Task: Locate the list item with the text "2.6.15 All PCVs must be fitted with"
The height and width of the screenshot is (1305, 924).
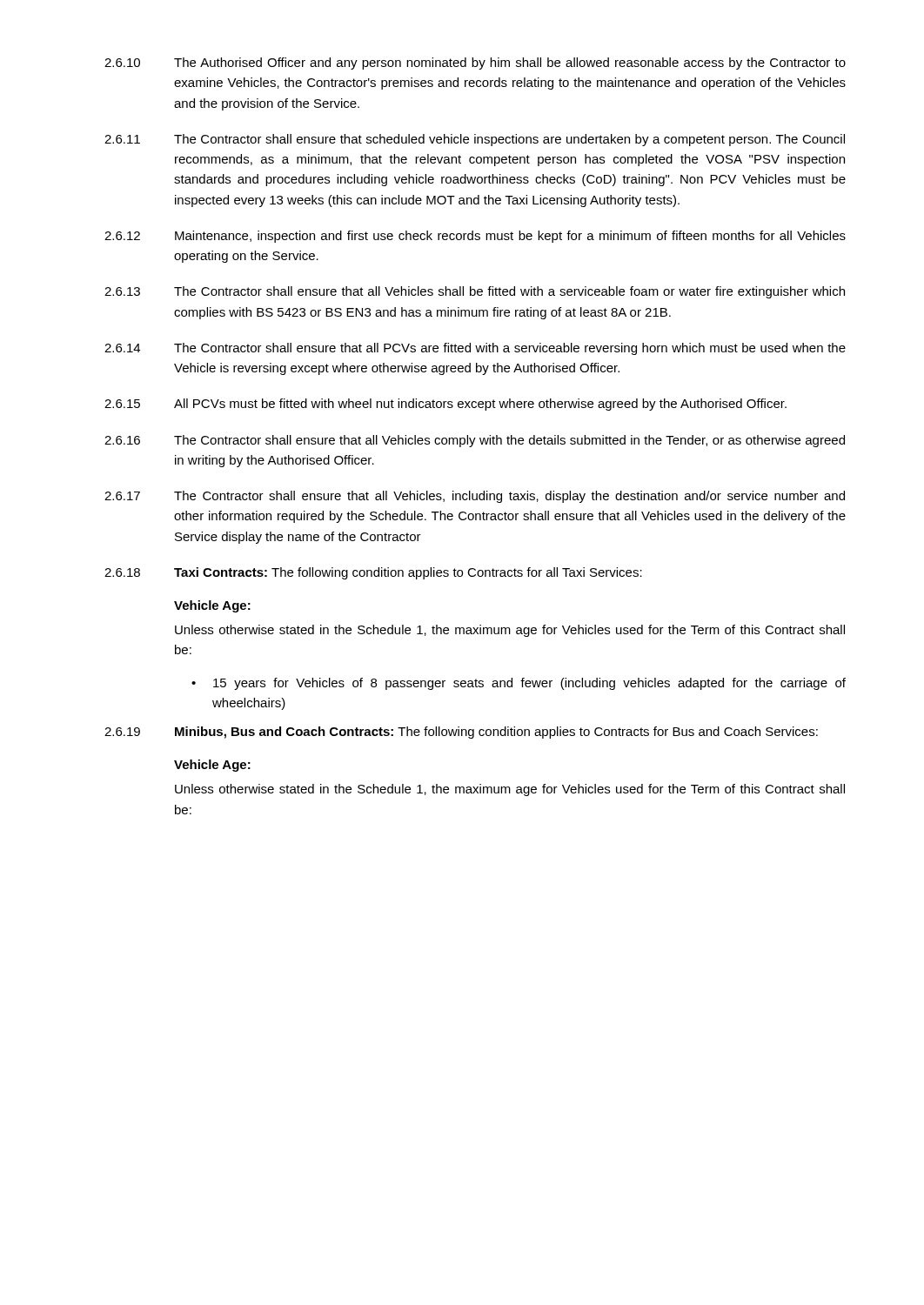Action: 475,404
